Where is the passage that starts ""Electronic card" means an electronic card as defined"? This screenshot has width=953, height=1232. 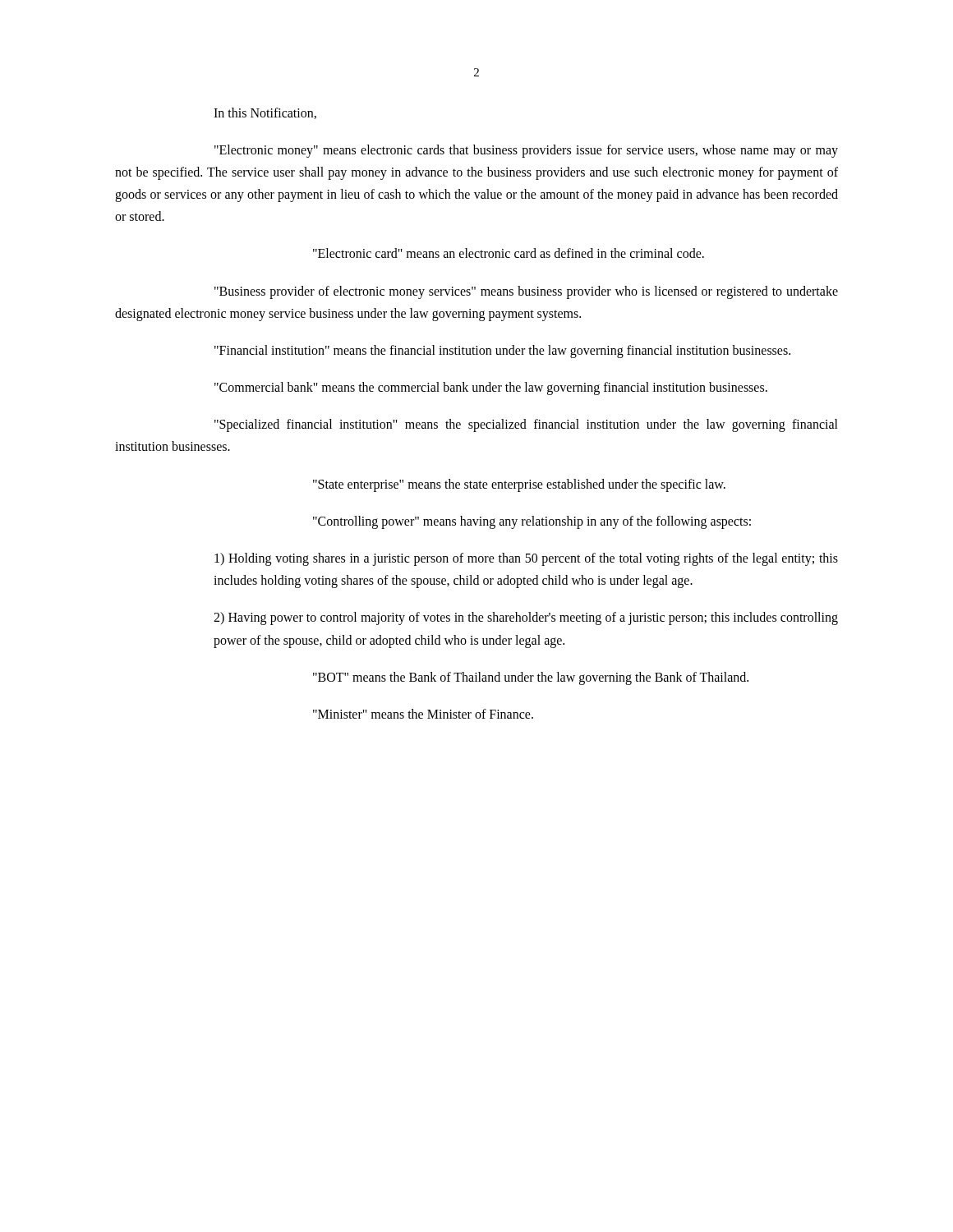[508, 254]
